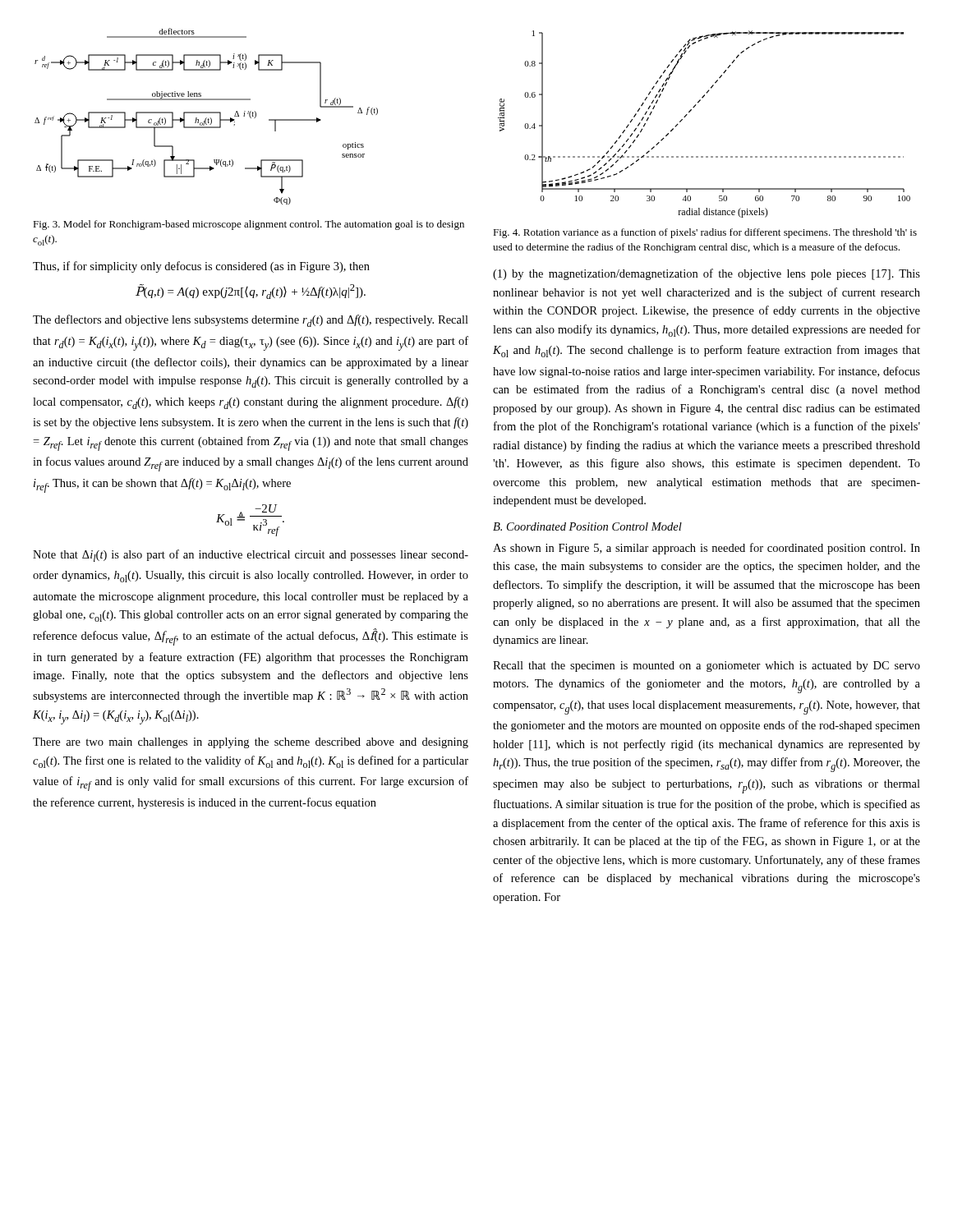Click on the region starting "Kol ≜ −2Uκi3ref."
The width and height of the screenshot is (953, 1232).
pos(251,519)
